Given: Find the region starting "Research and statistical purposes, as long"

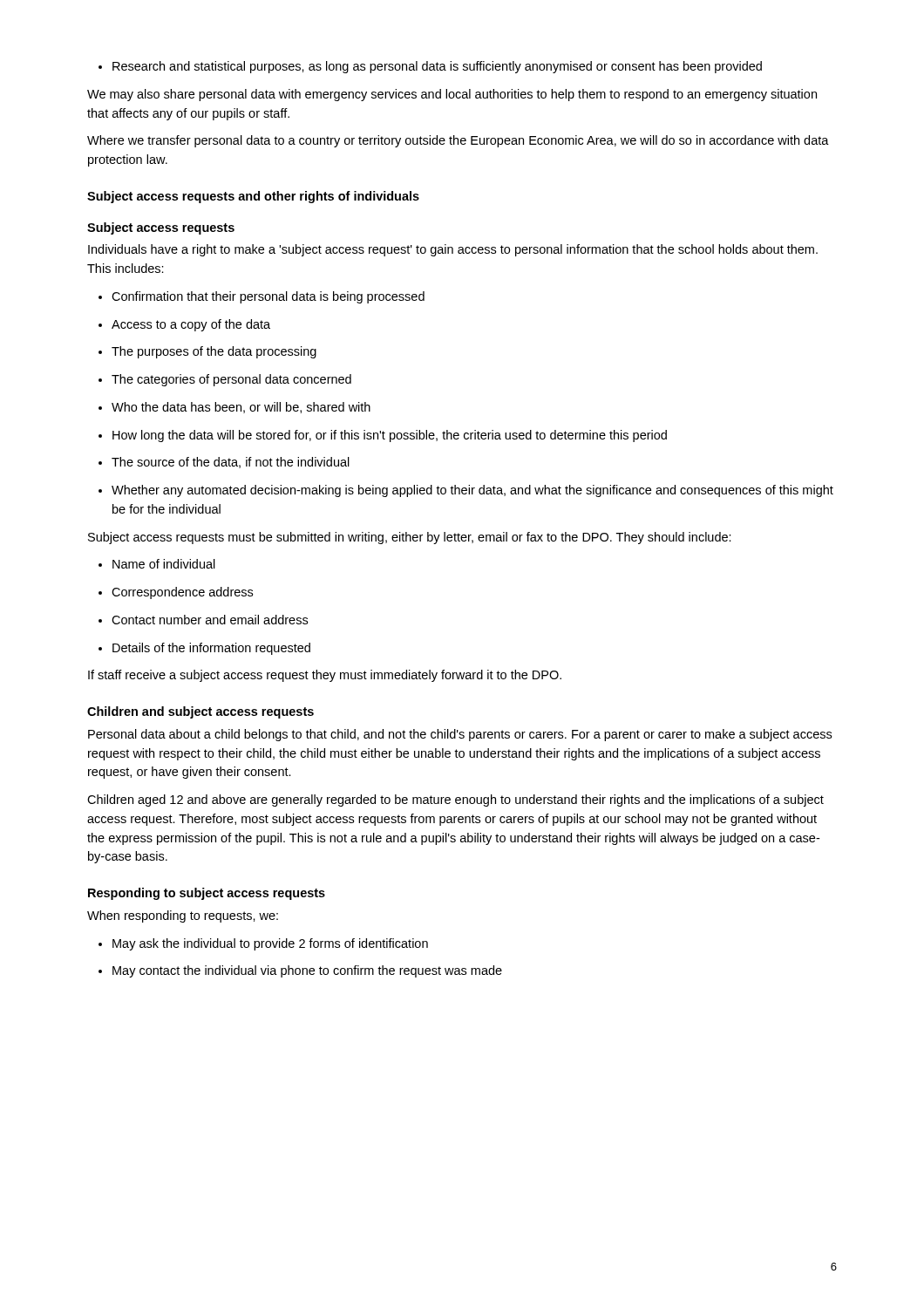Looking at the screenshot, I should (462, 67).
